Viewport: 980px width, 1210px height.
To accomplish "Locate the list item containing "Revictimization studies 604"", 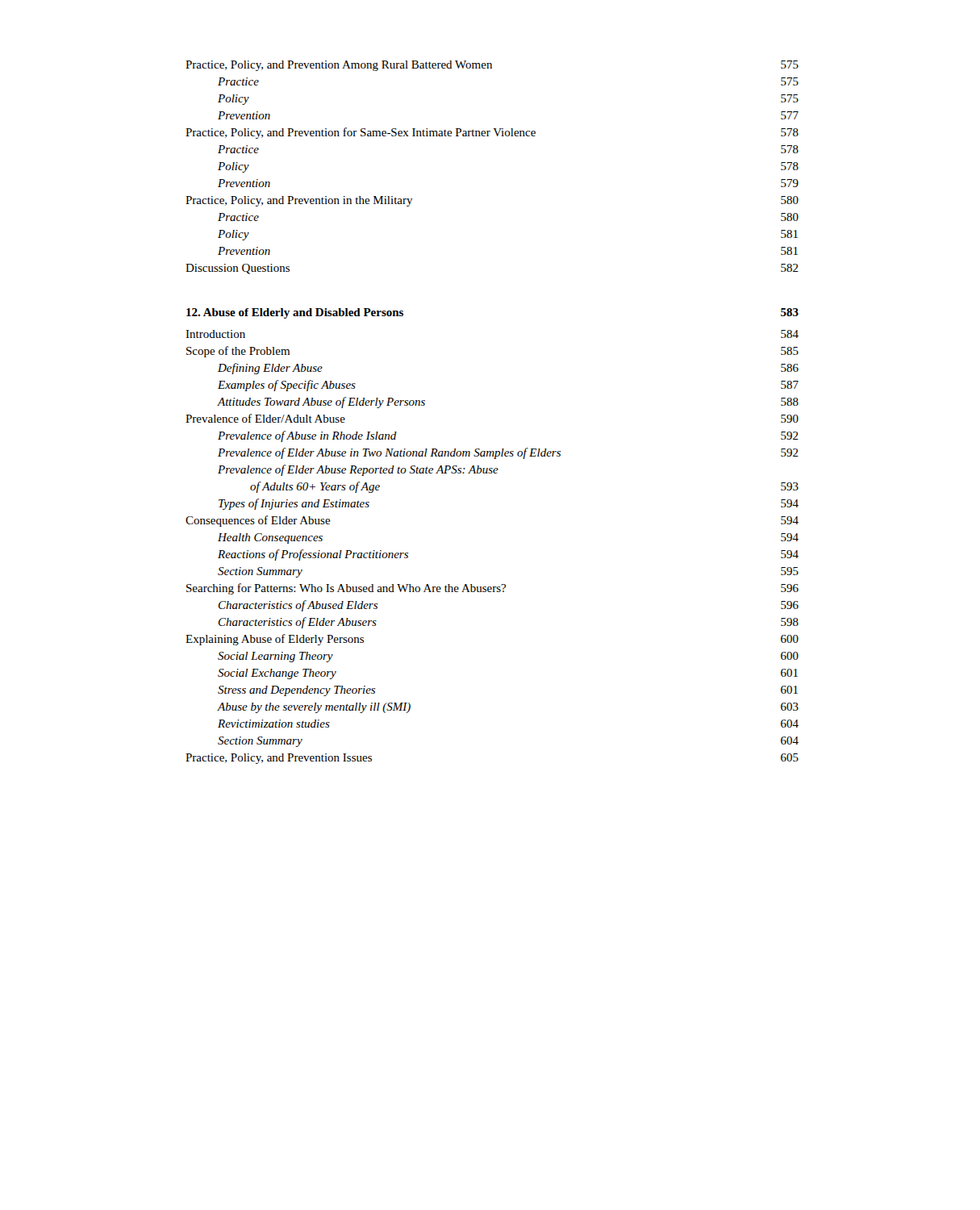I will pyautogui.click(x=276, y=723).
